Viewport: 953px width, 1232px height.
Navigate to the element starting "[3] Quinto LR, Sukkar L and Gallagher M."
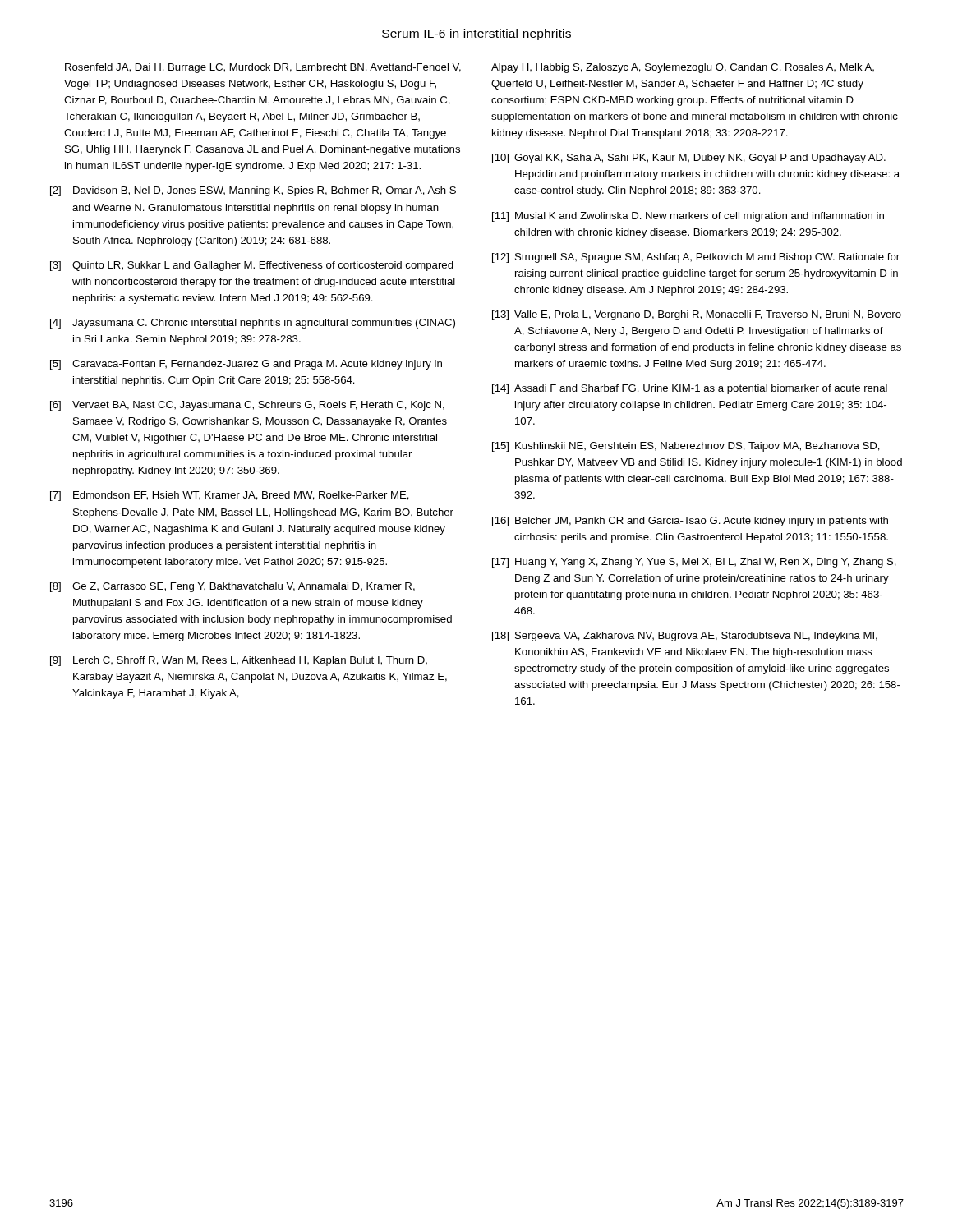click(x=255, y=282)
